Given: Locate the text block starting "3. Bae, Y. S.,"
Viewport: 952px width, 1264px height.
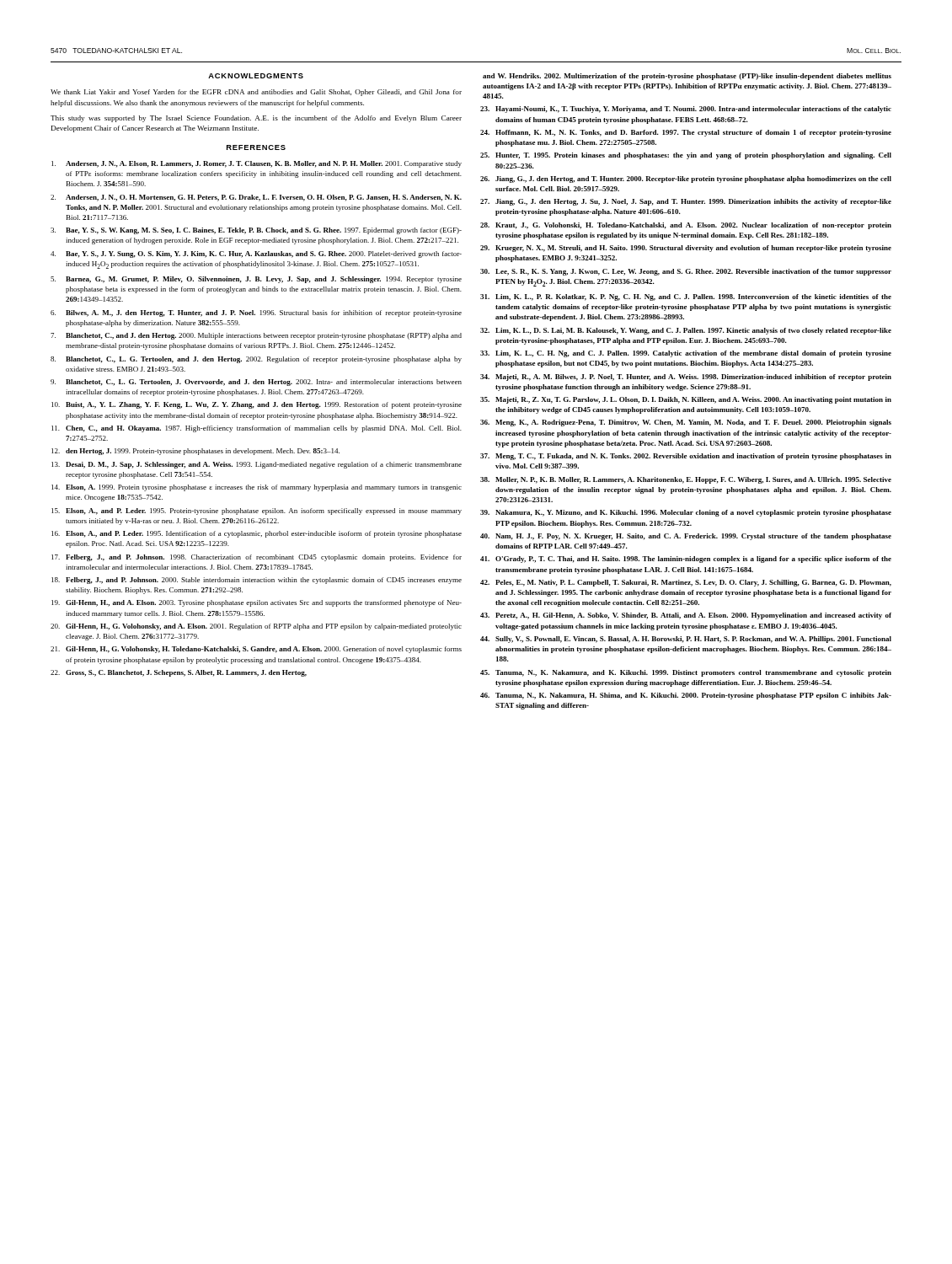Looking at the screenshot, I should point(256,235).
